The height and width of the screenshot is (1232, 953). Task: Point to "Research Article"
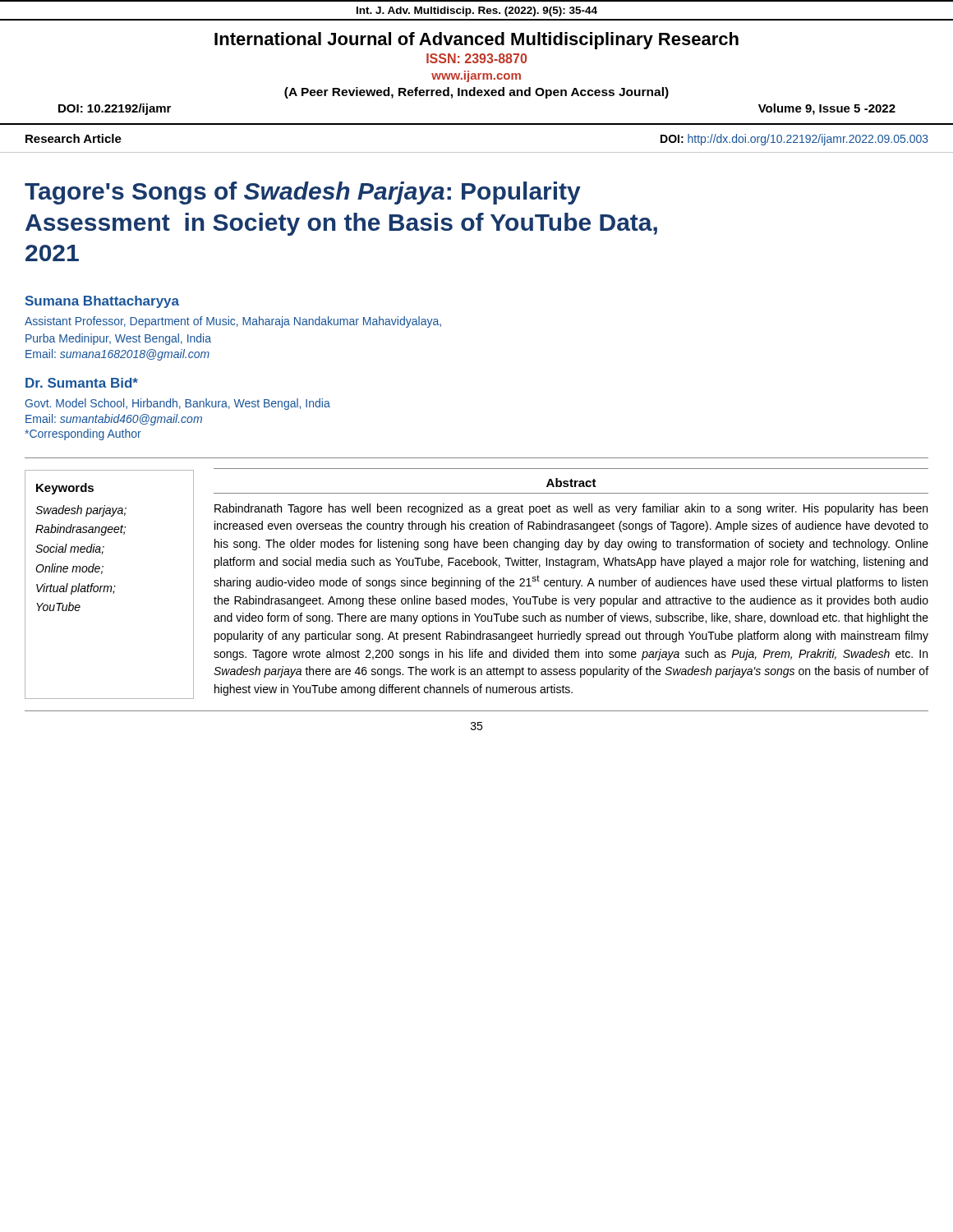point(73,138)
